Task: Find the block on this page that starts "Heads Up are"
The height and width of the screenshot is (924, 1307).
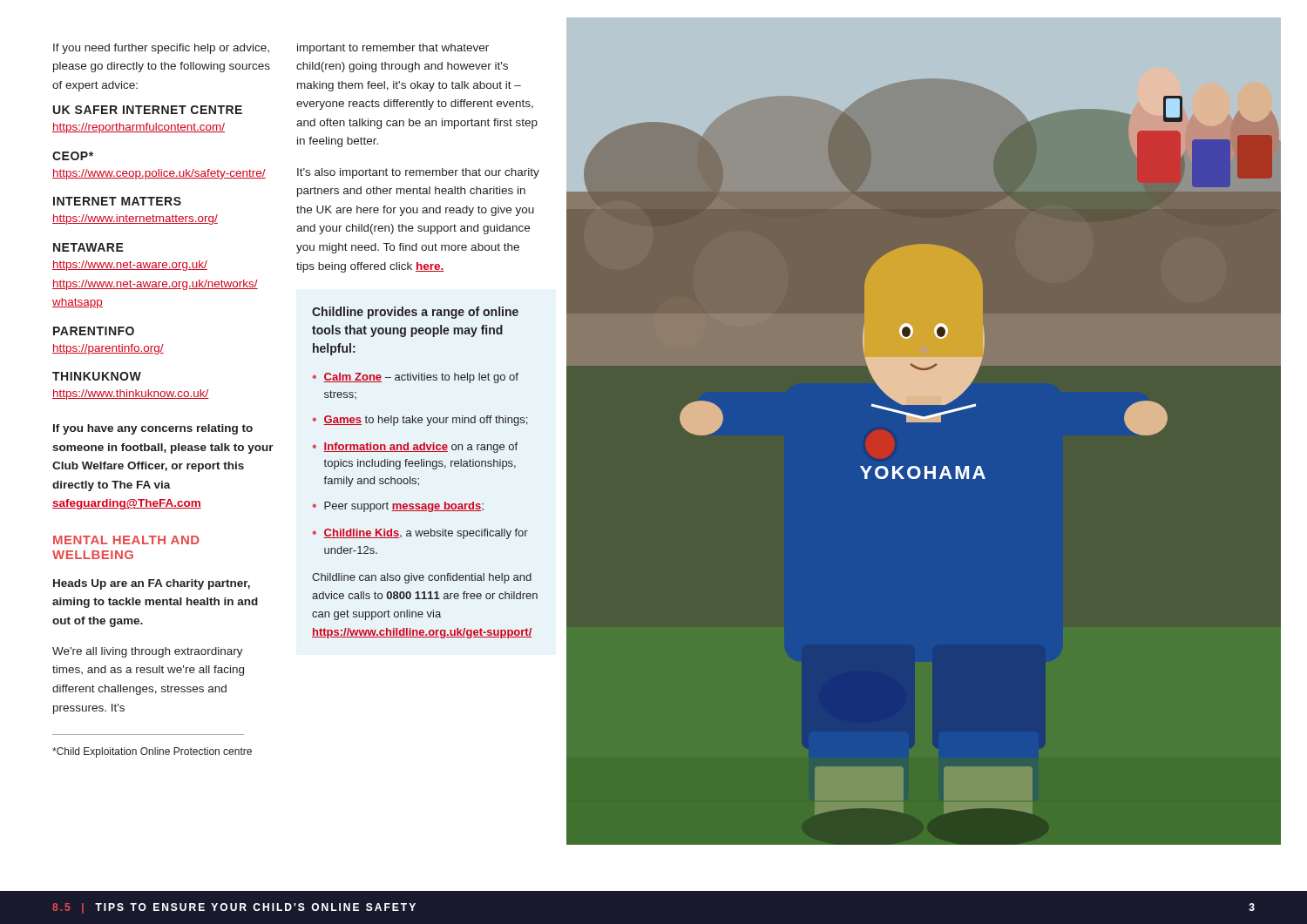Action: point(163,602)
